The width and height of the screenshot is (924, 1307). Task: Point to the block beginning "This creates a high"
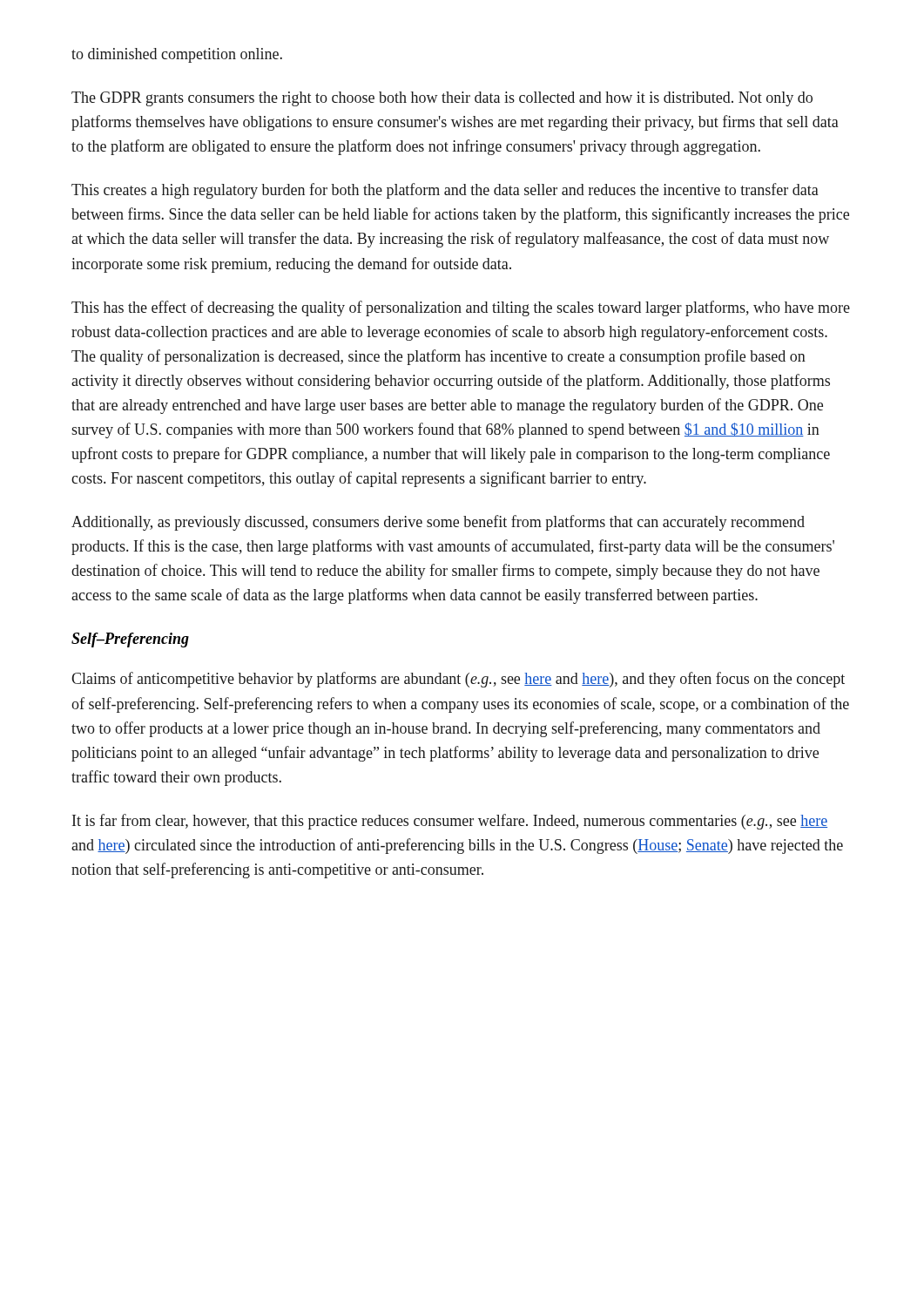click(461, 227)
